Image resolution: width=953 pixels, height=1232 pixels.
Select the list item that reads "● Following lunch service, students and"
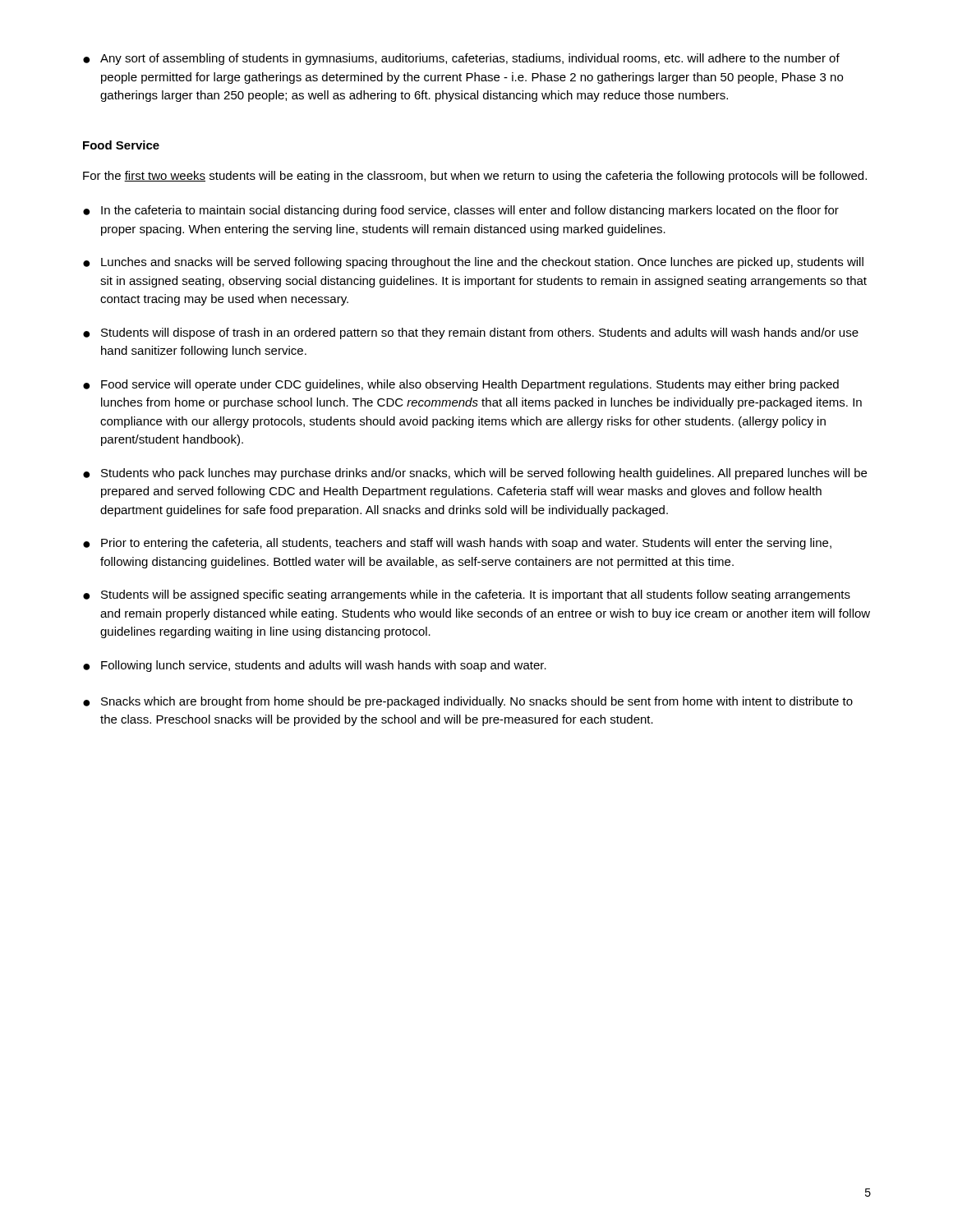point(476,667)
